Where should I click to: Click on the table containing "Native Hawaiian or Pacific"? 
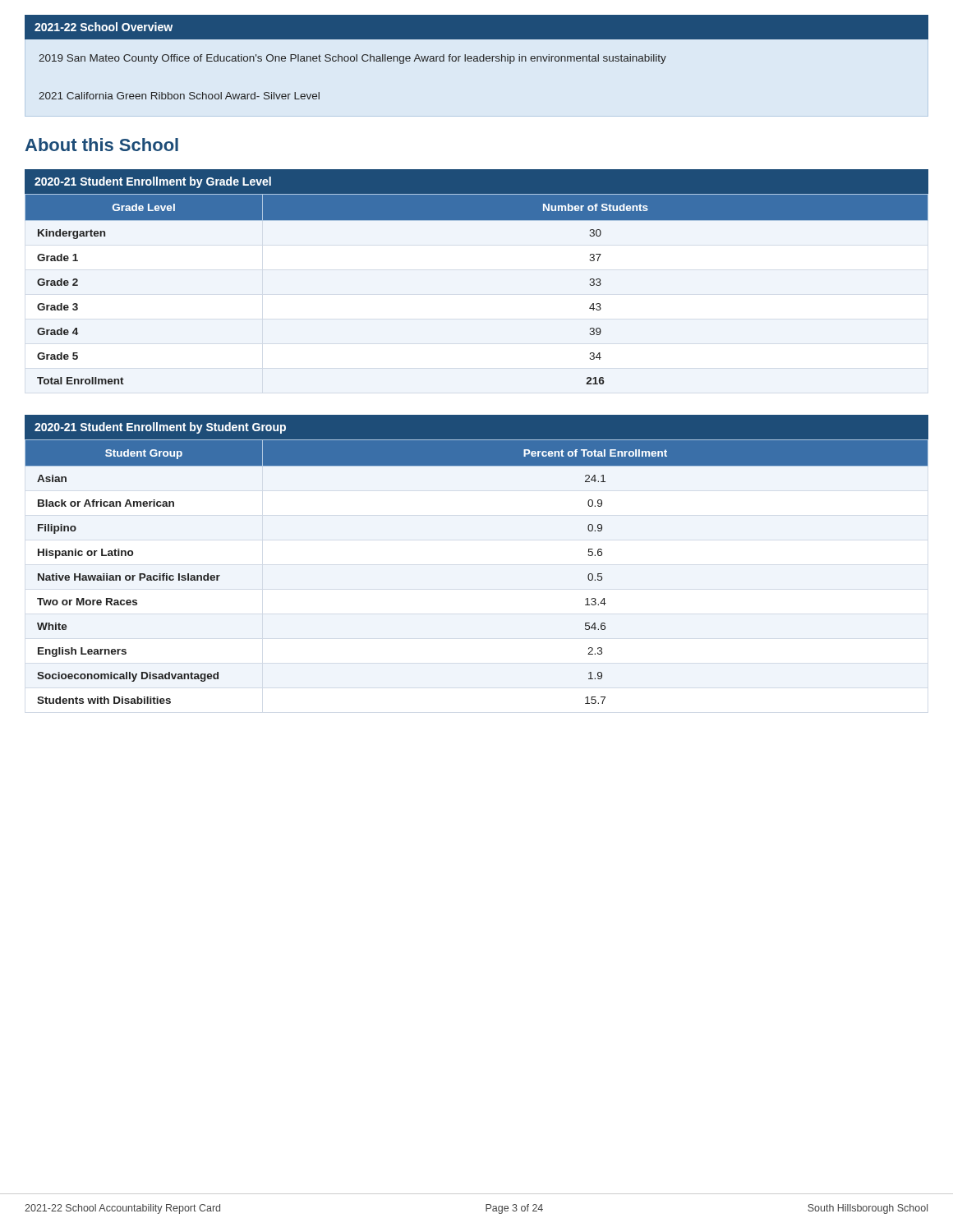(x=476, y=564)
